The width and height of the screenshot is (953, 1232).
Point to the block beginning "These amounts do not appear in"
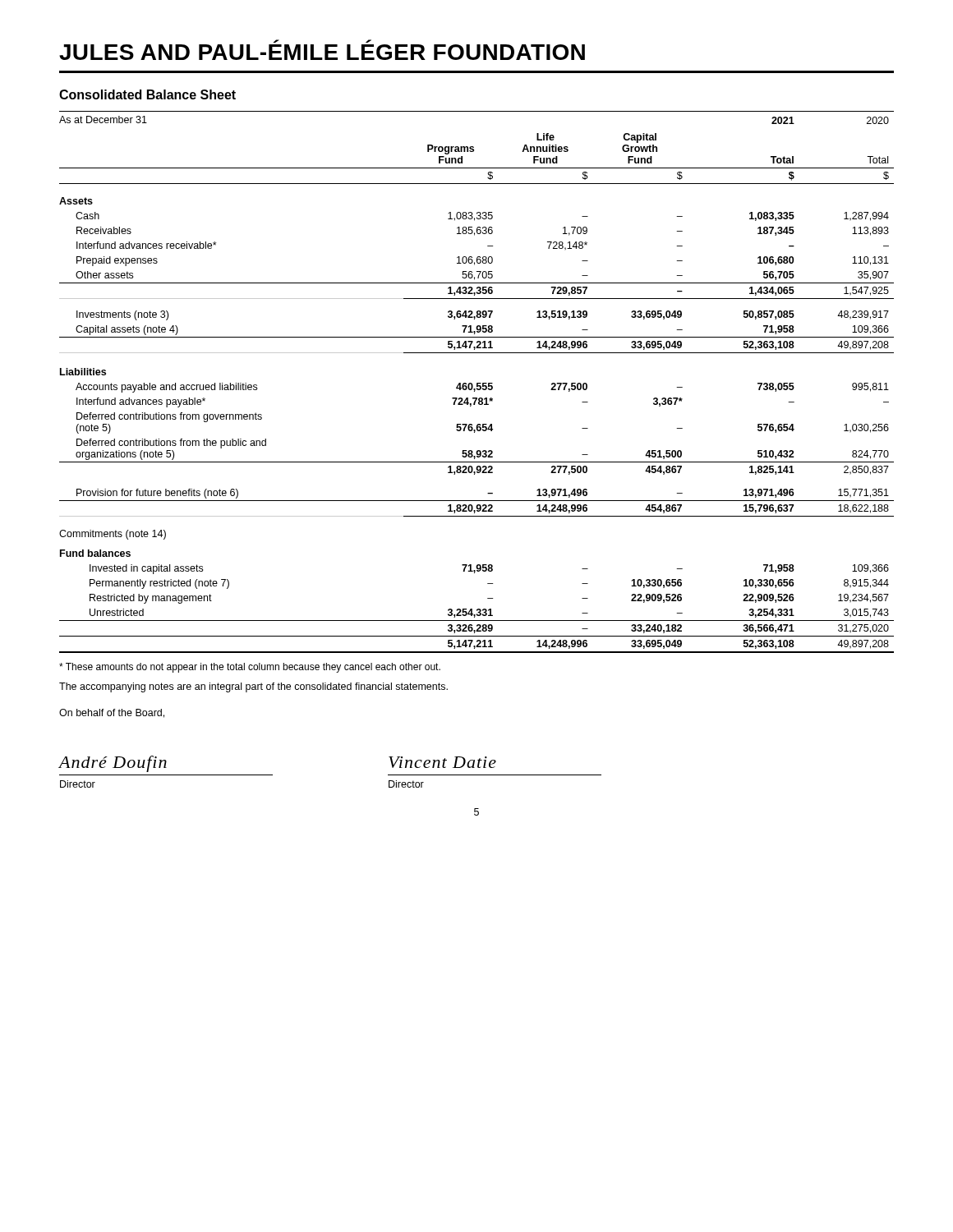tap(250, 667)
